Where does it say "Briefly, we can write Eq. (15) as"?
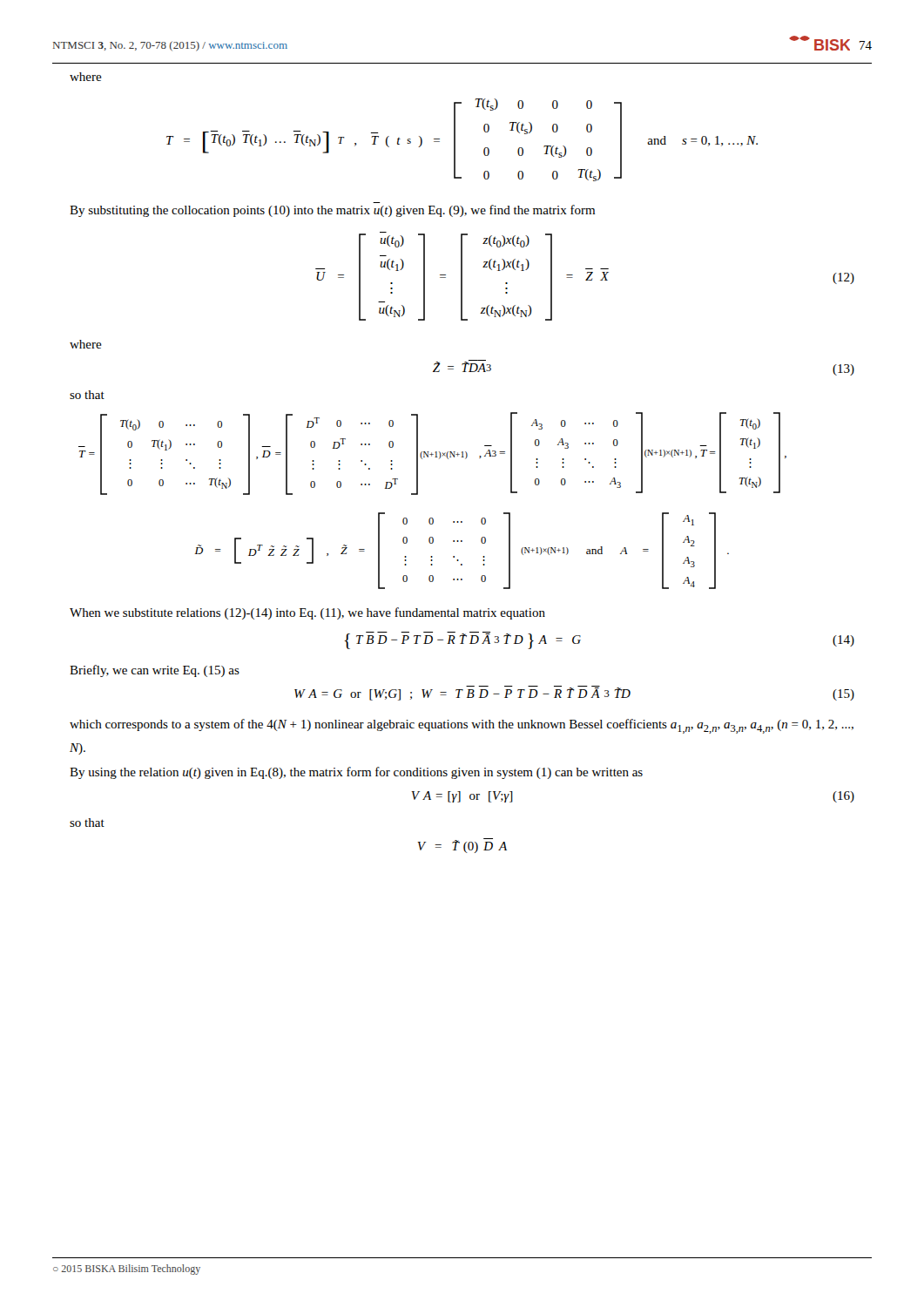This screenshot has height=1307, width=924. click(x=154, y=670)
